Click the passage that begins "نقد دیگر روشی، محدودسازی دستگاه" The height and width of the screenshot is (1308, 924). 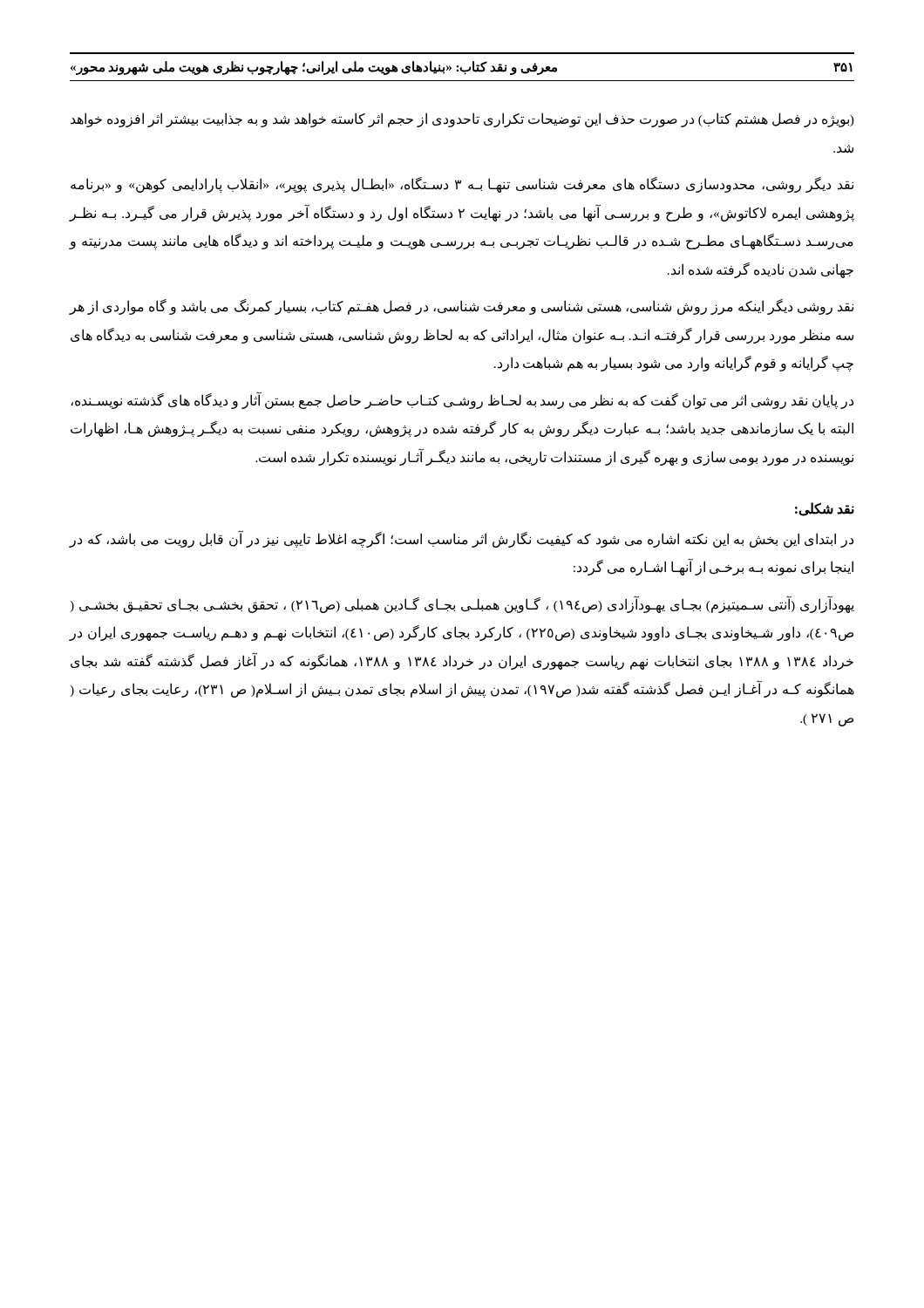pos(462,228)
